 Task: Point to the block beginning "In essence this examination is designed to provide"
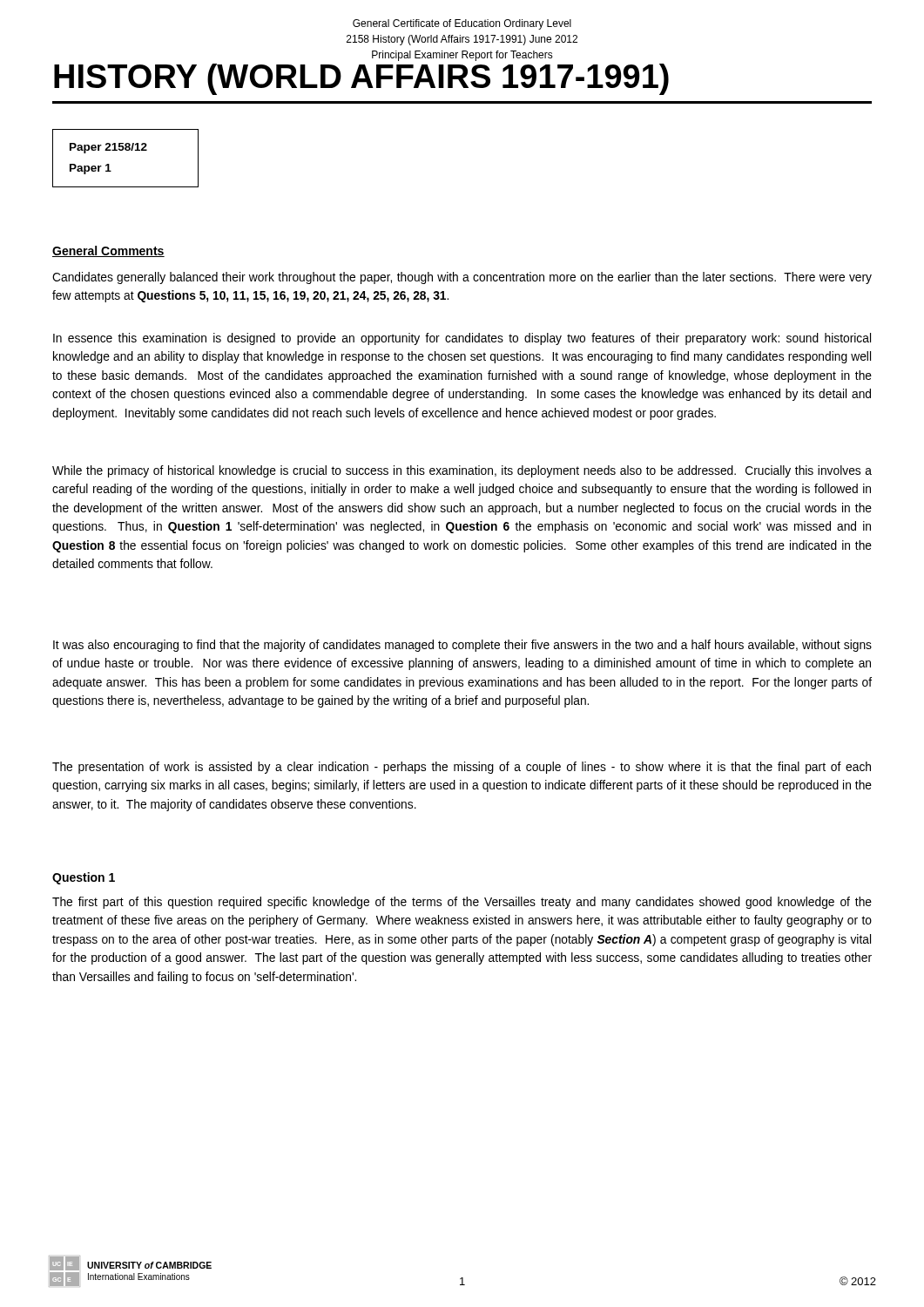[x=462, y=376]
